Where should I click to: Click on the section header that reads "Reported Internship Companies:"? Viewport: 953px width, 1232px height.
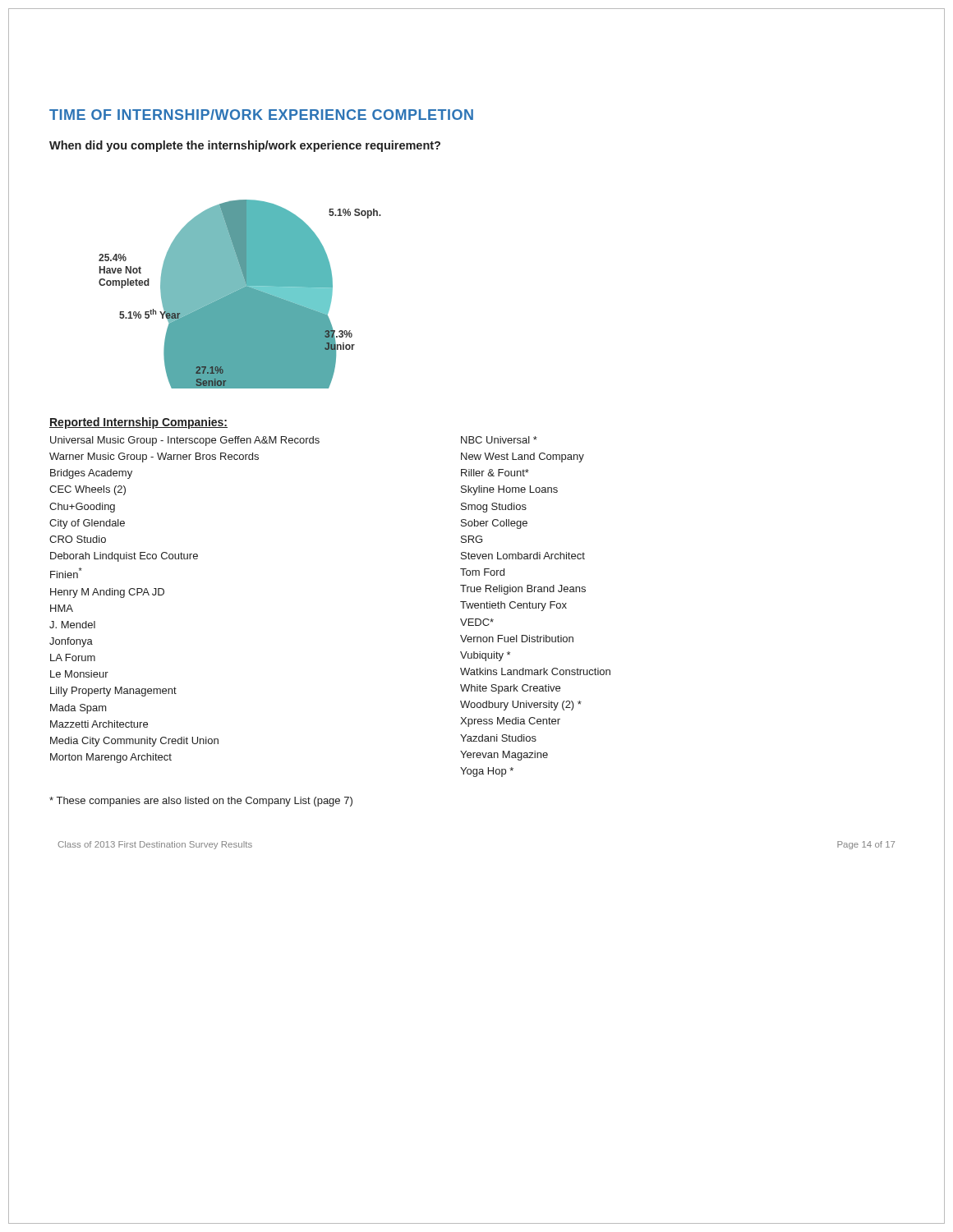[x=138, y=422]
